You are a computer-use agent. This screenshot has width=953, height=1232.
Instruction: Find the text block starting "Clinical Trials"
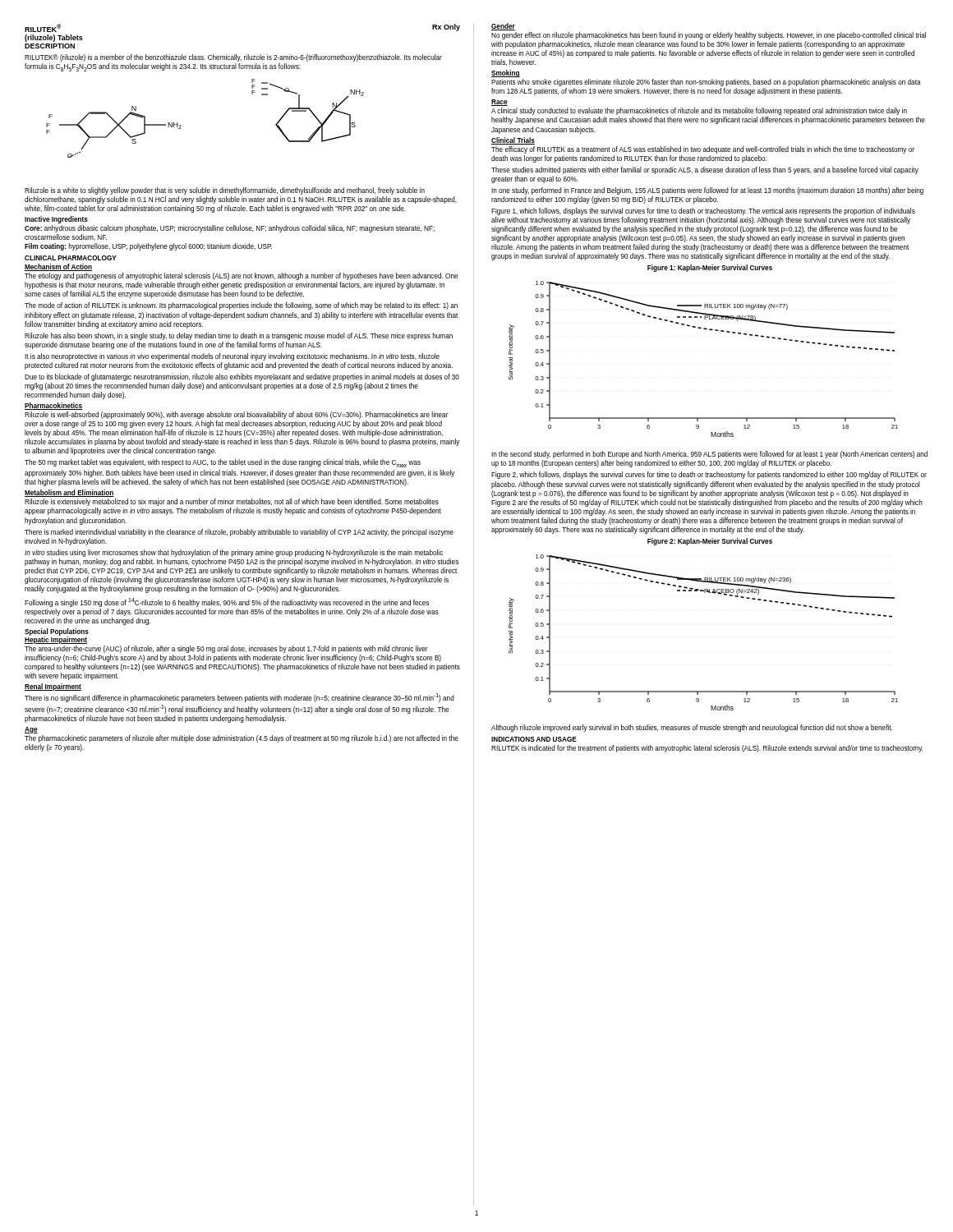click(x=513, y=140)
